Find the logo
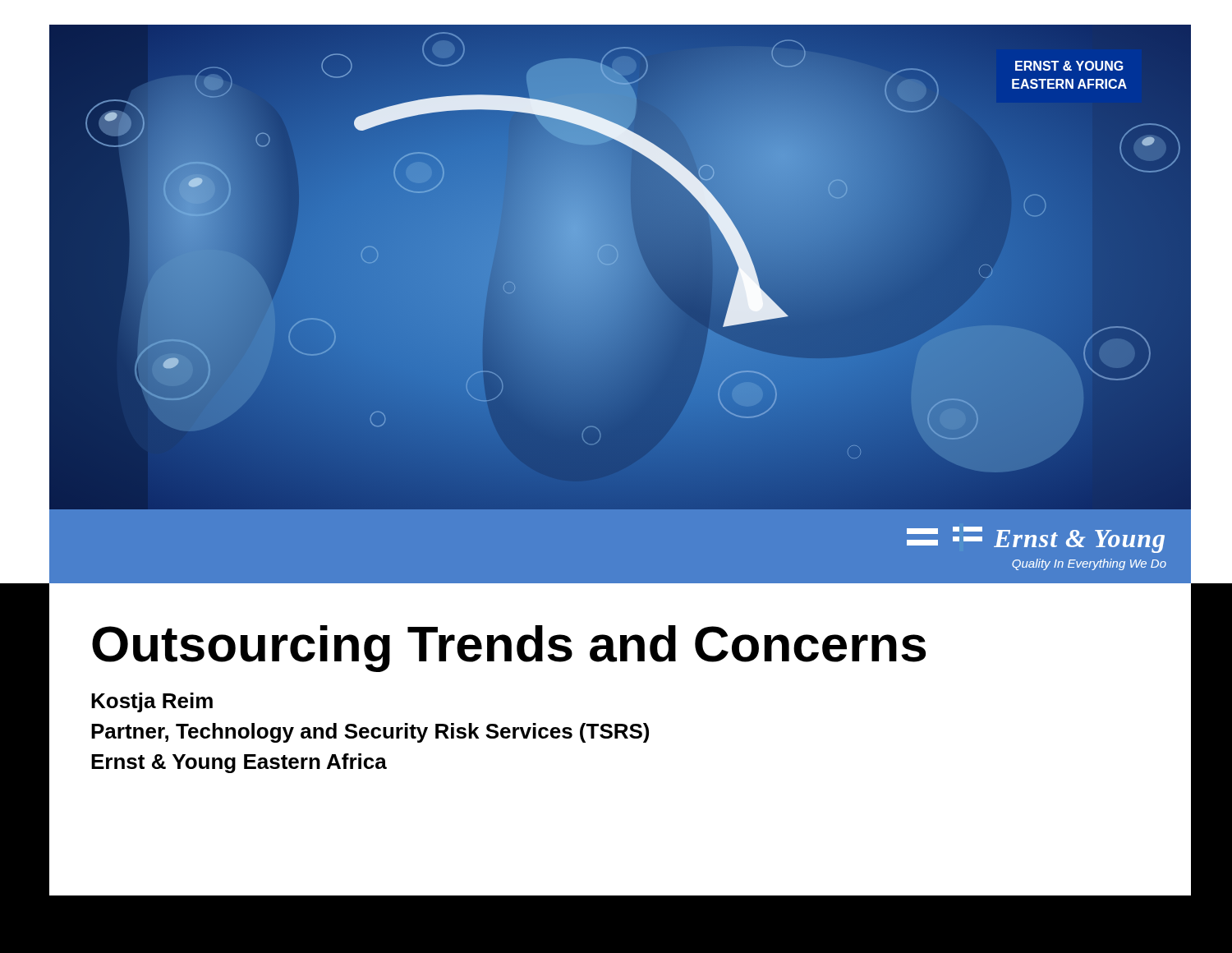The image size is (1232, 953). tap(1037, 546)
